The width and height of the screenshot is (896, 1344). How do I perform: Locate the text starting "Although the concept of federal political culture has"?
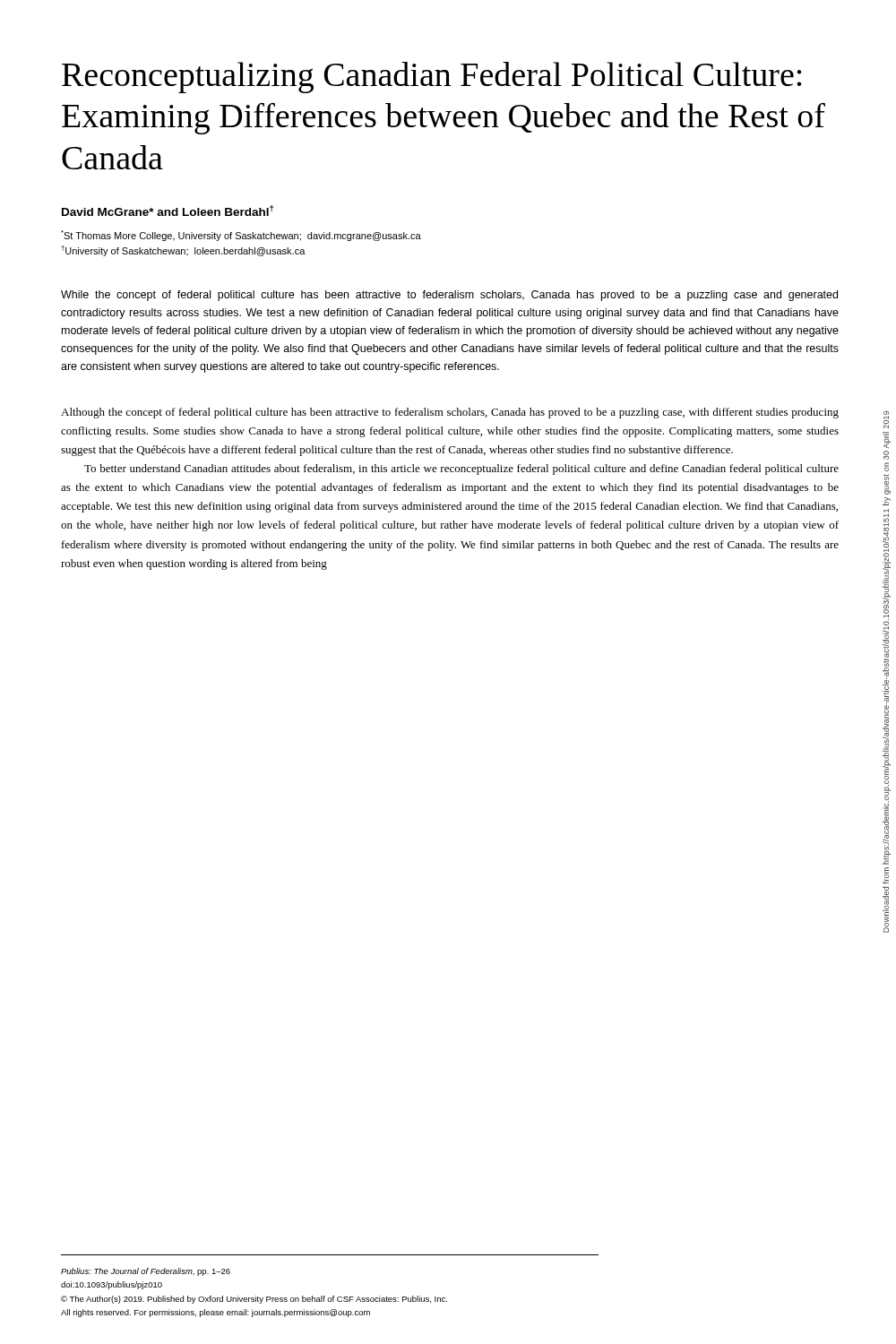[x=450, y=487]
